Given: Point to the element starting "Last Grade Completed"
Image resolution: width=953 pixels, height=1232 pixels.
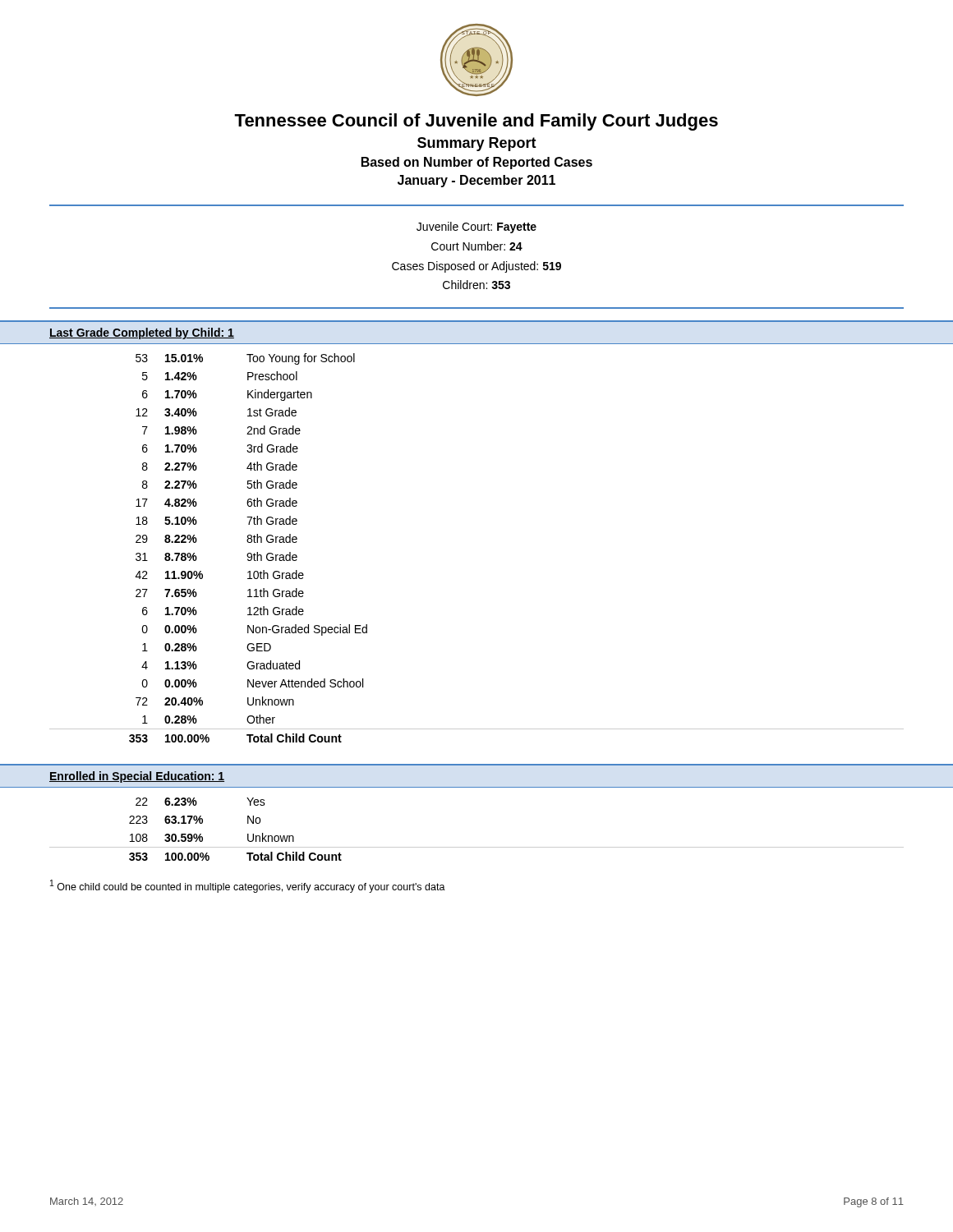Looking at the screenshot, I should 142,333.
